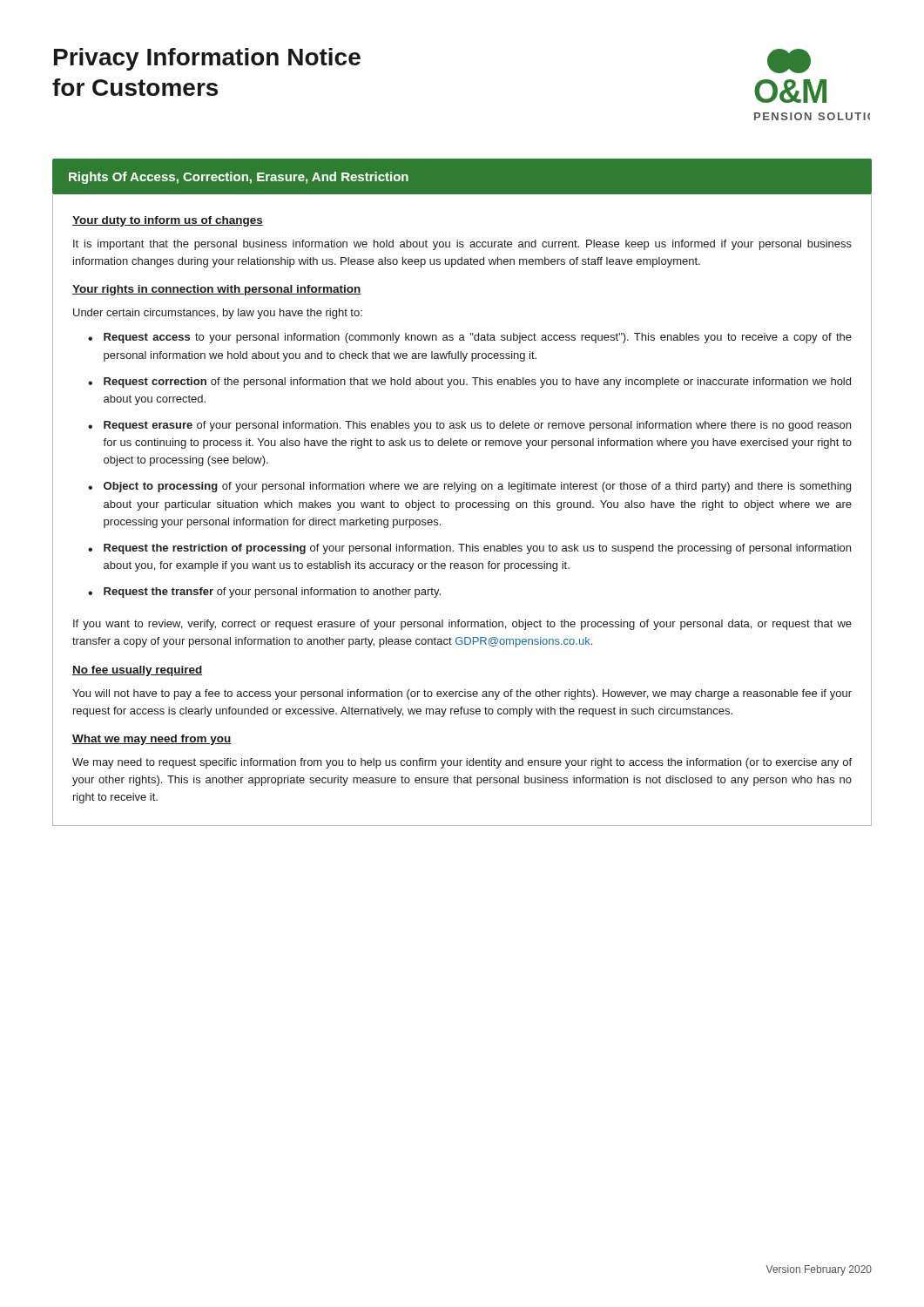
Task: Click on the text block starting "Request erasure of your"
Action: [478, 443]
